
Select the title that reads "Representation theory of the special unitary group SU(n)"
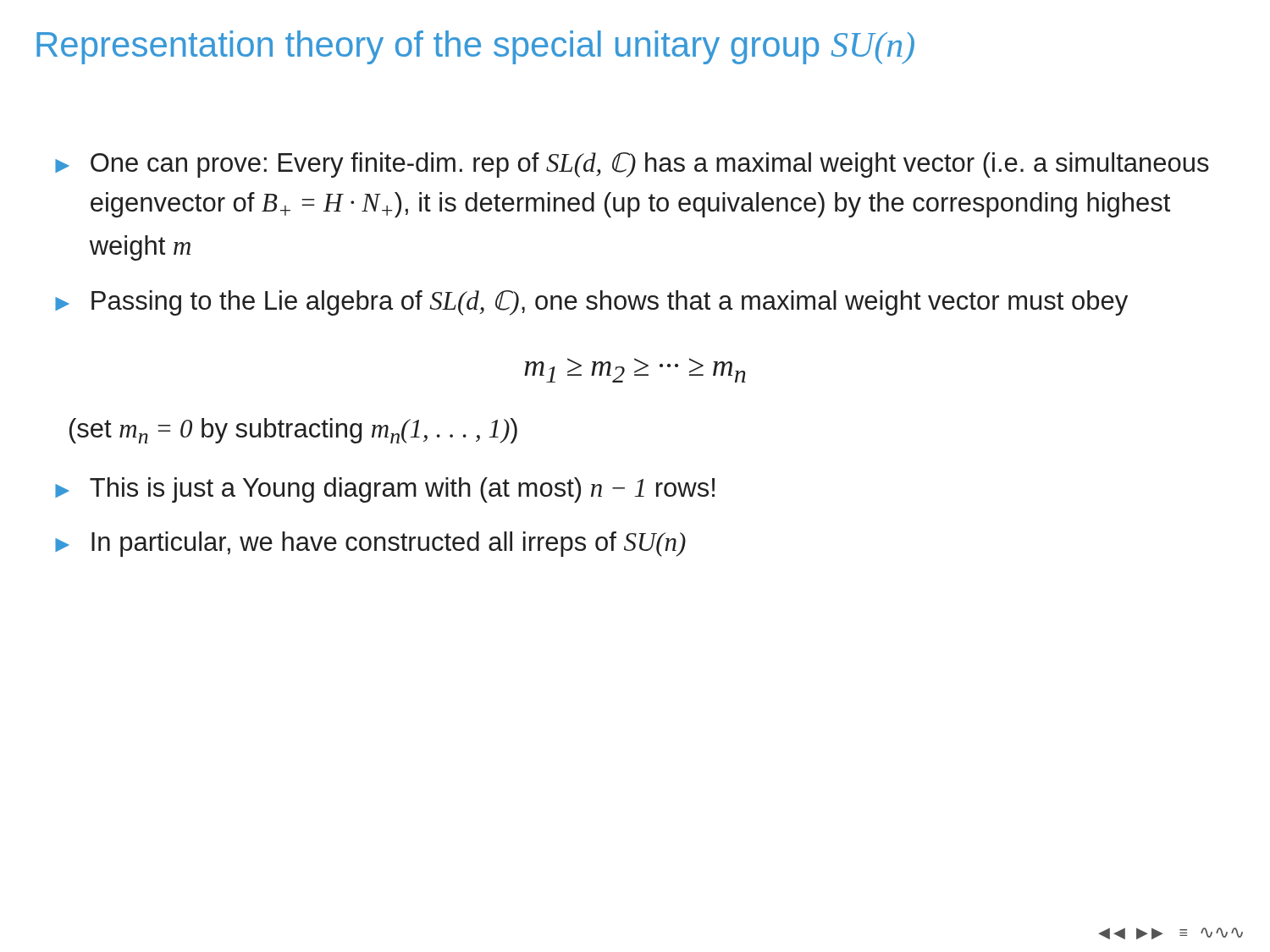tap(475, 44)
